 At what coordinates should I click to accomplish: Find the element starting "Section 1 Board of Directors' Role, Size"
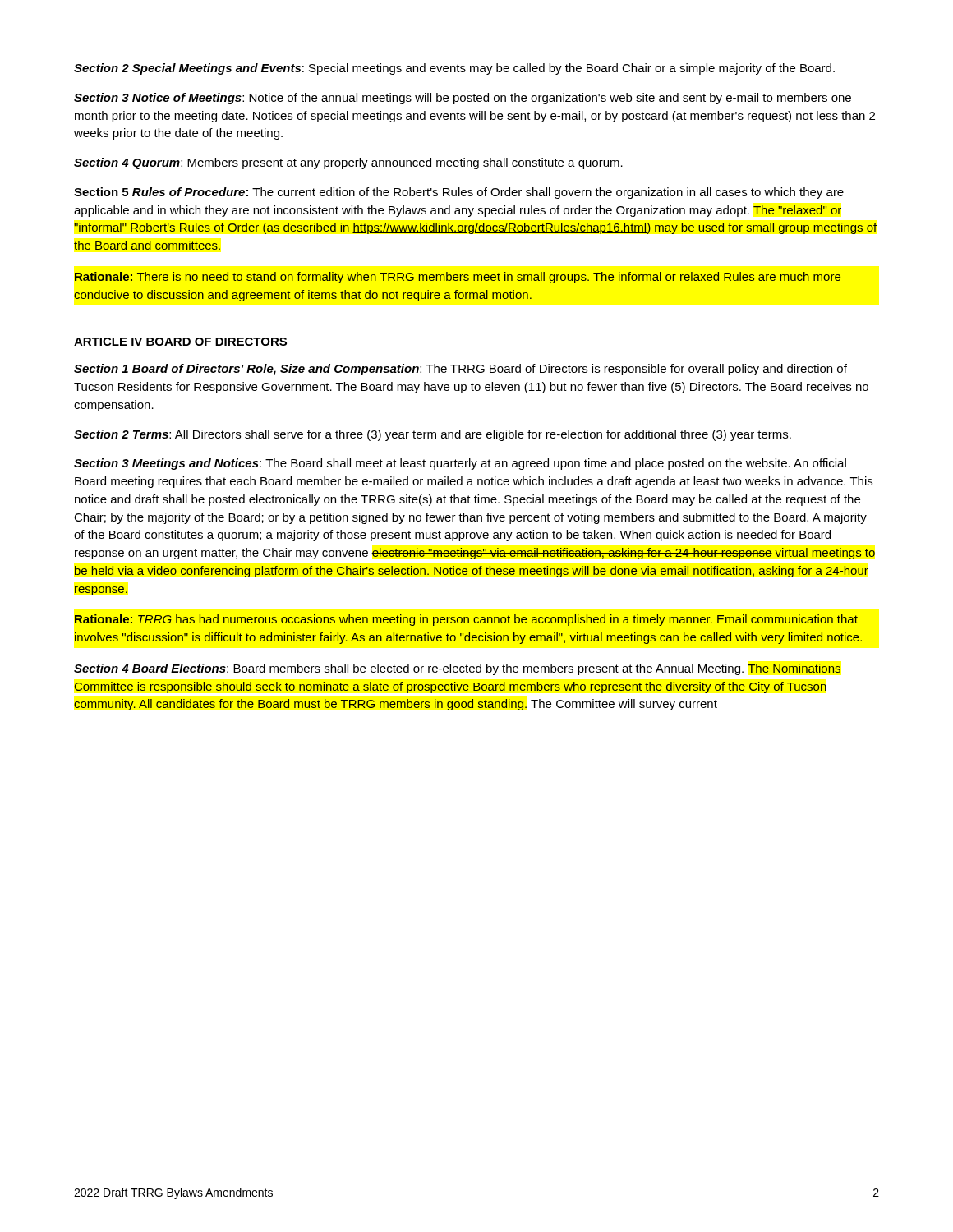(x=471, y=386)
